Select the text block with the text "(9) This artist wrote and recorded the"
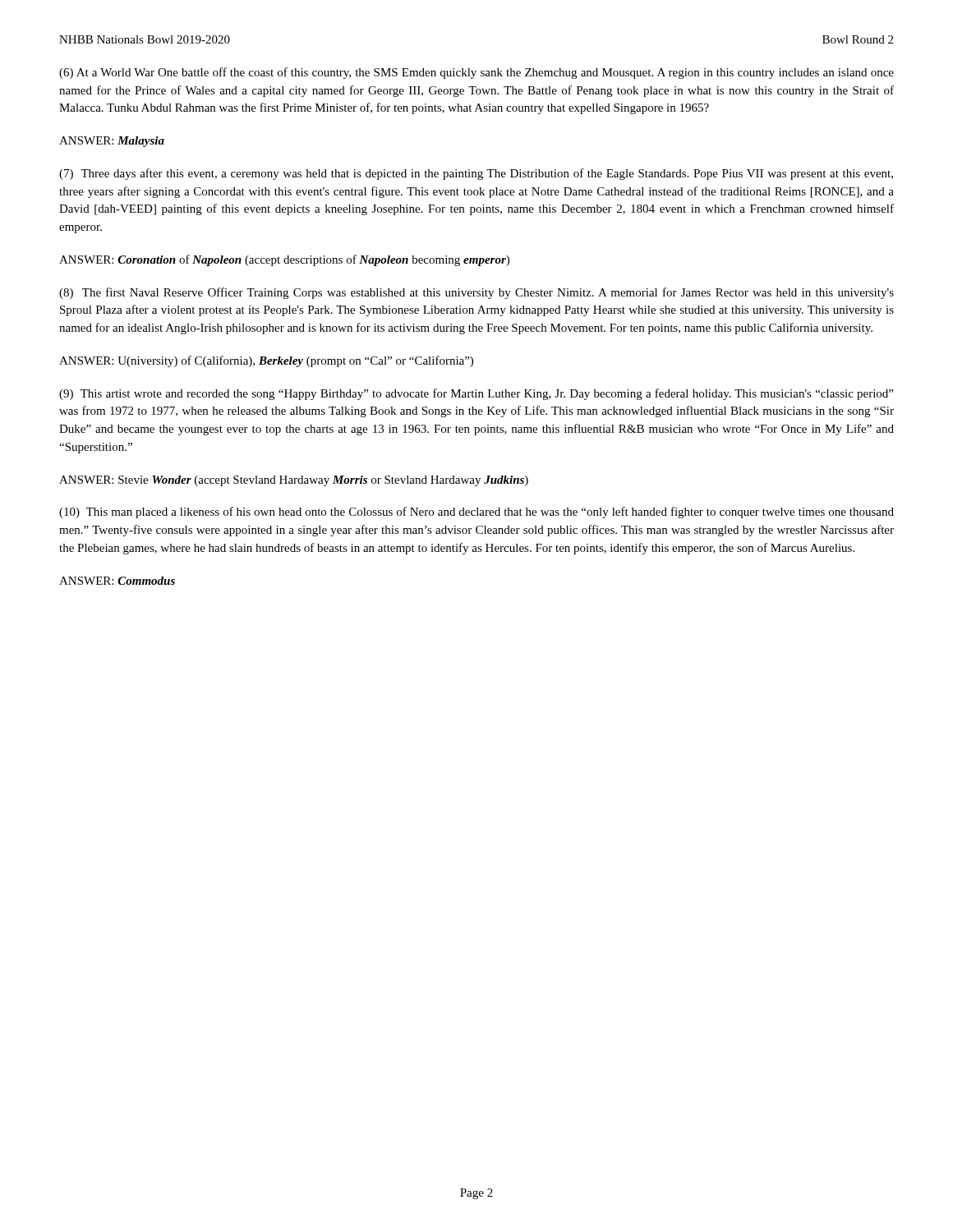 [476, 420]
